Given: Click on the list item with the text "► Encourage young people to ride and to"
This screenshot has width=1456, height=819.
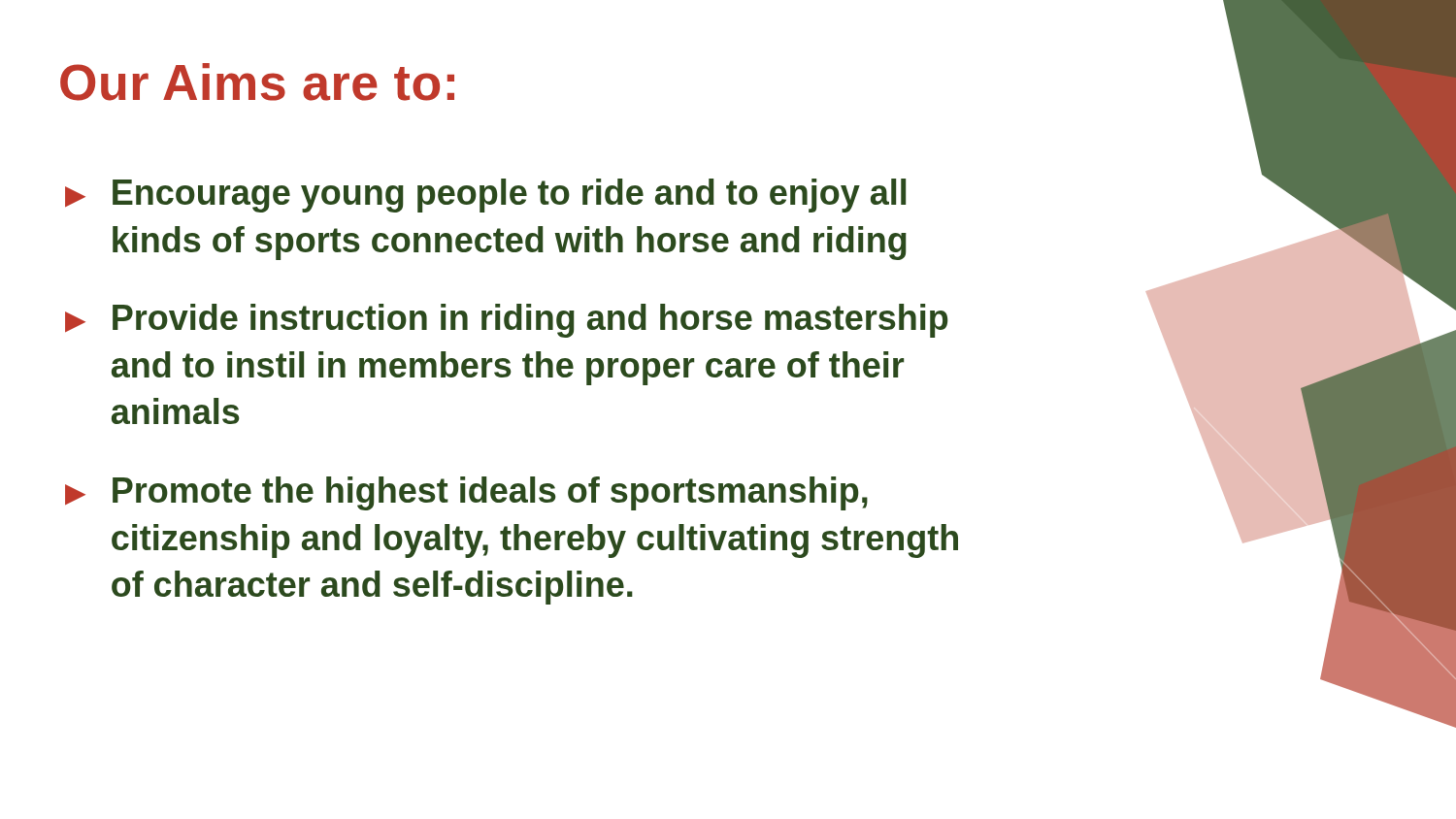Looking at the screenshot, I should [514, 217].
